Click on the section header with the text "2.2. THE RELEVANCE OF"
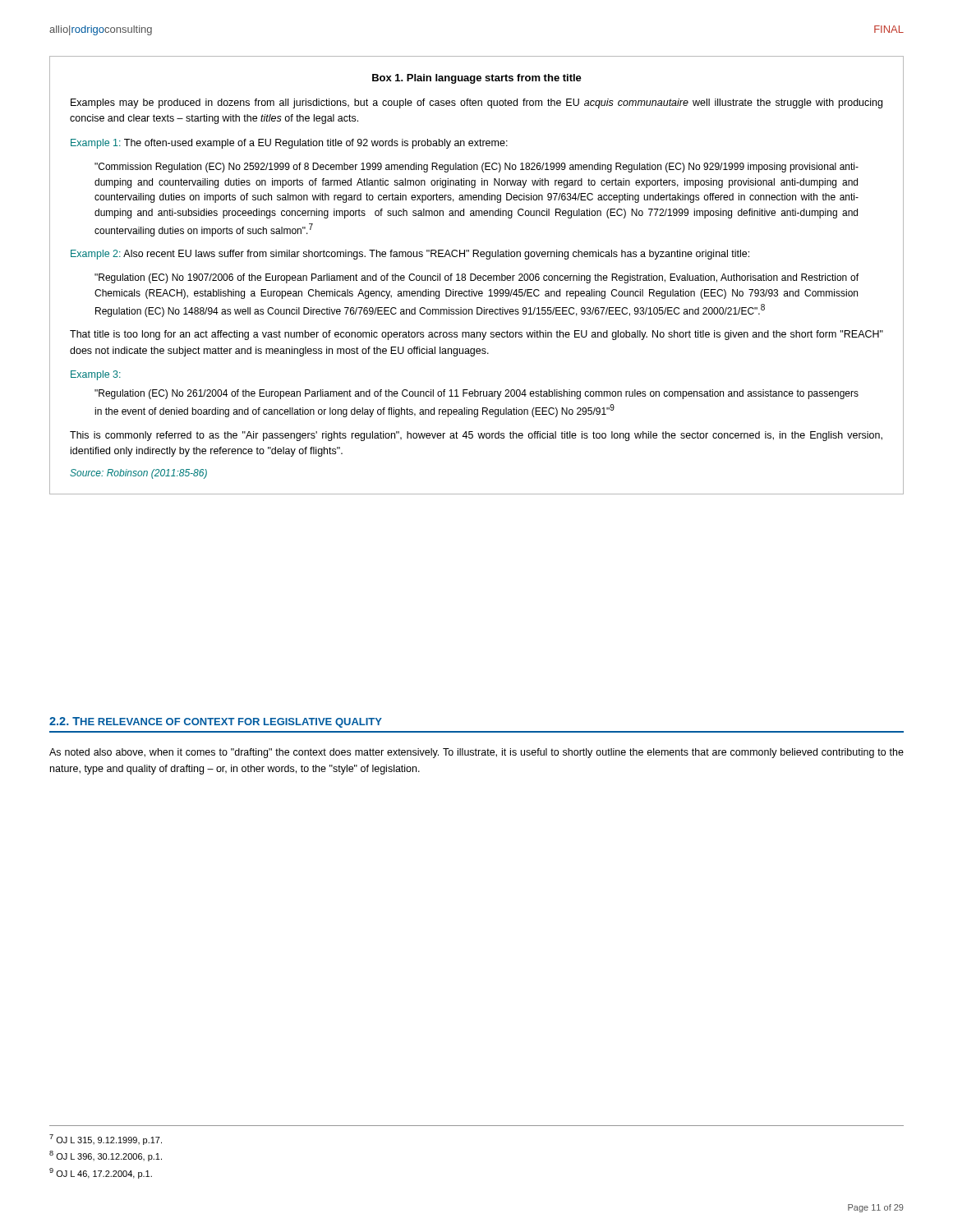The height and width of the screenshot is (1232, 953). 476,724
